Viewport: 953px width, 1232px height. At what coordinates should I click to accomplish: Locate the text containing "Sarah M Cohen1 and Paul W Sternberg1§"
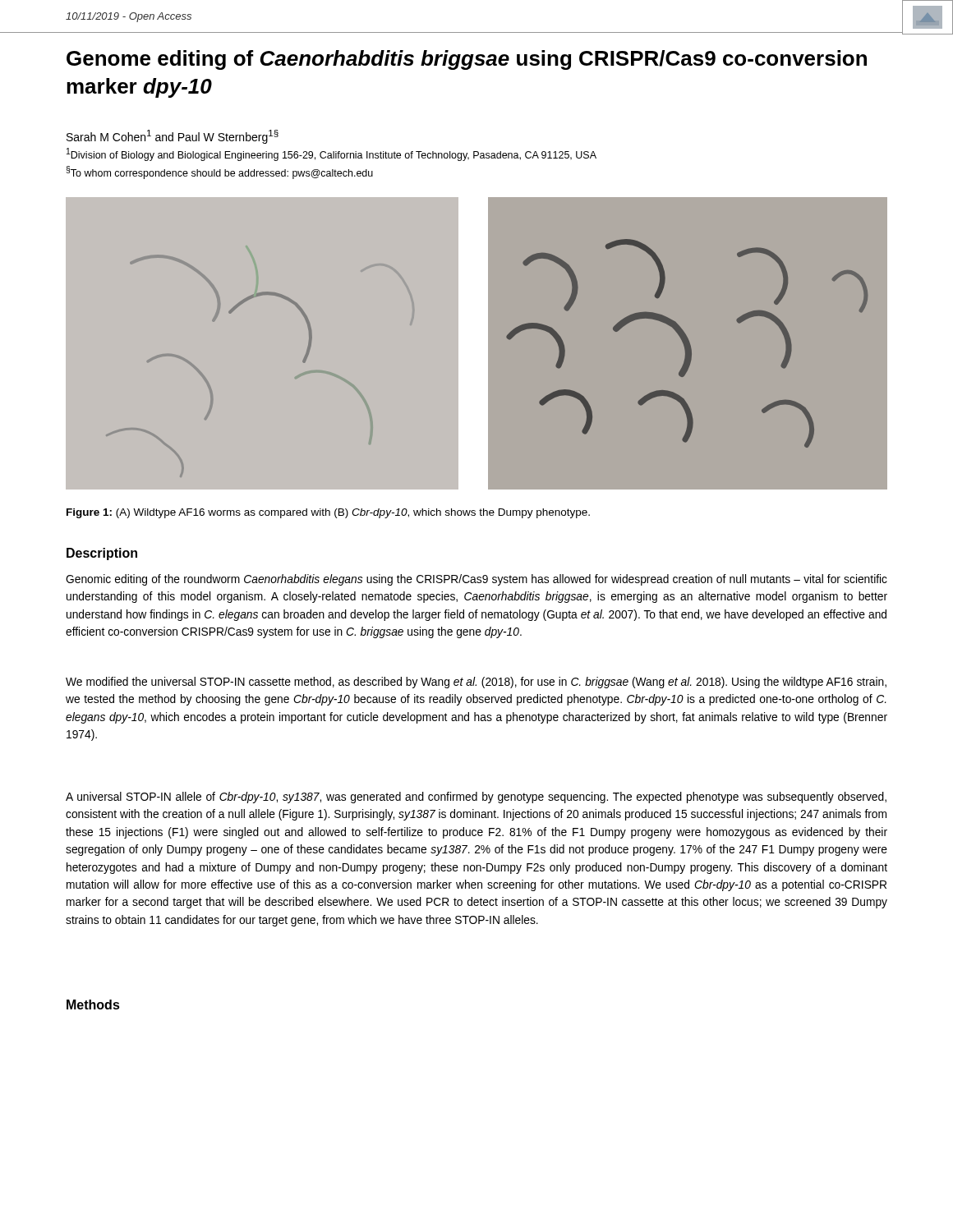(172, 135)
